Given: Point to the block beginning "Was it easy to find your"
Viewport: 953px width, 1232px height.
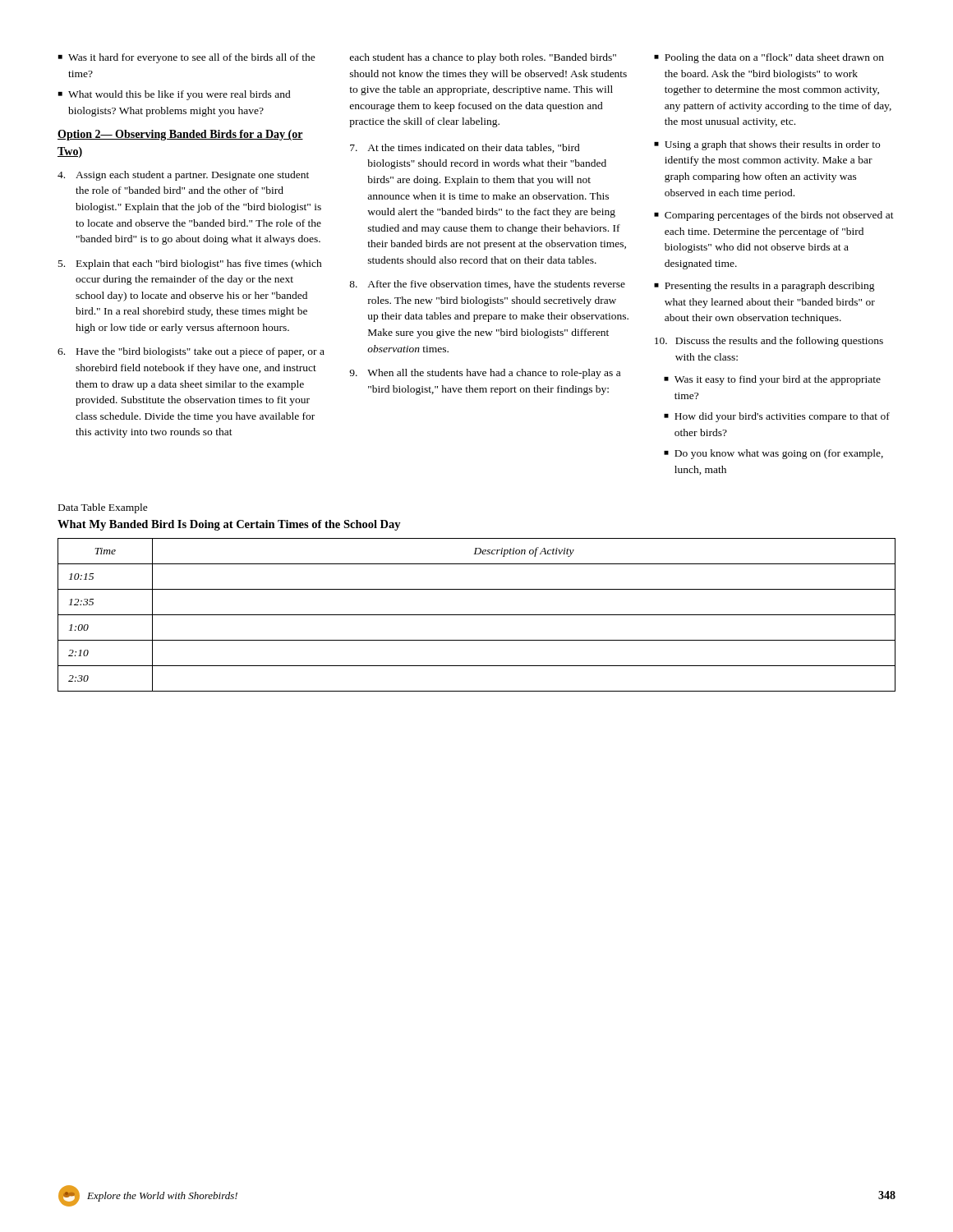Looking at the screenshot, I should point(785,387).
